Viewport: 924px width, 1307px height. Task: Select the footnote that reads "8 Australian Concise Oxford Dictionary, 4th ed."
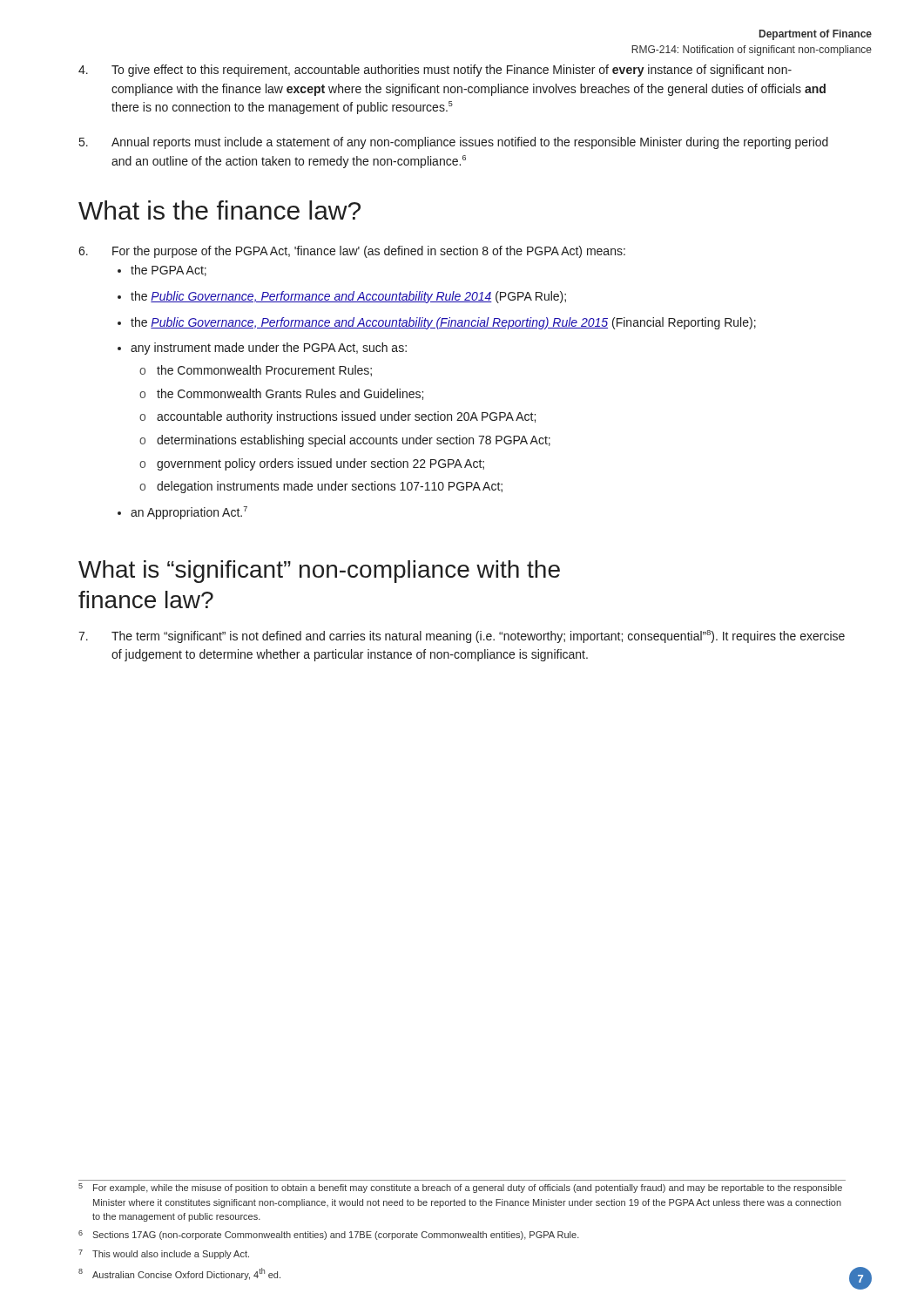180,1274
